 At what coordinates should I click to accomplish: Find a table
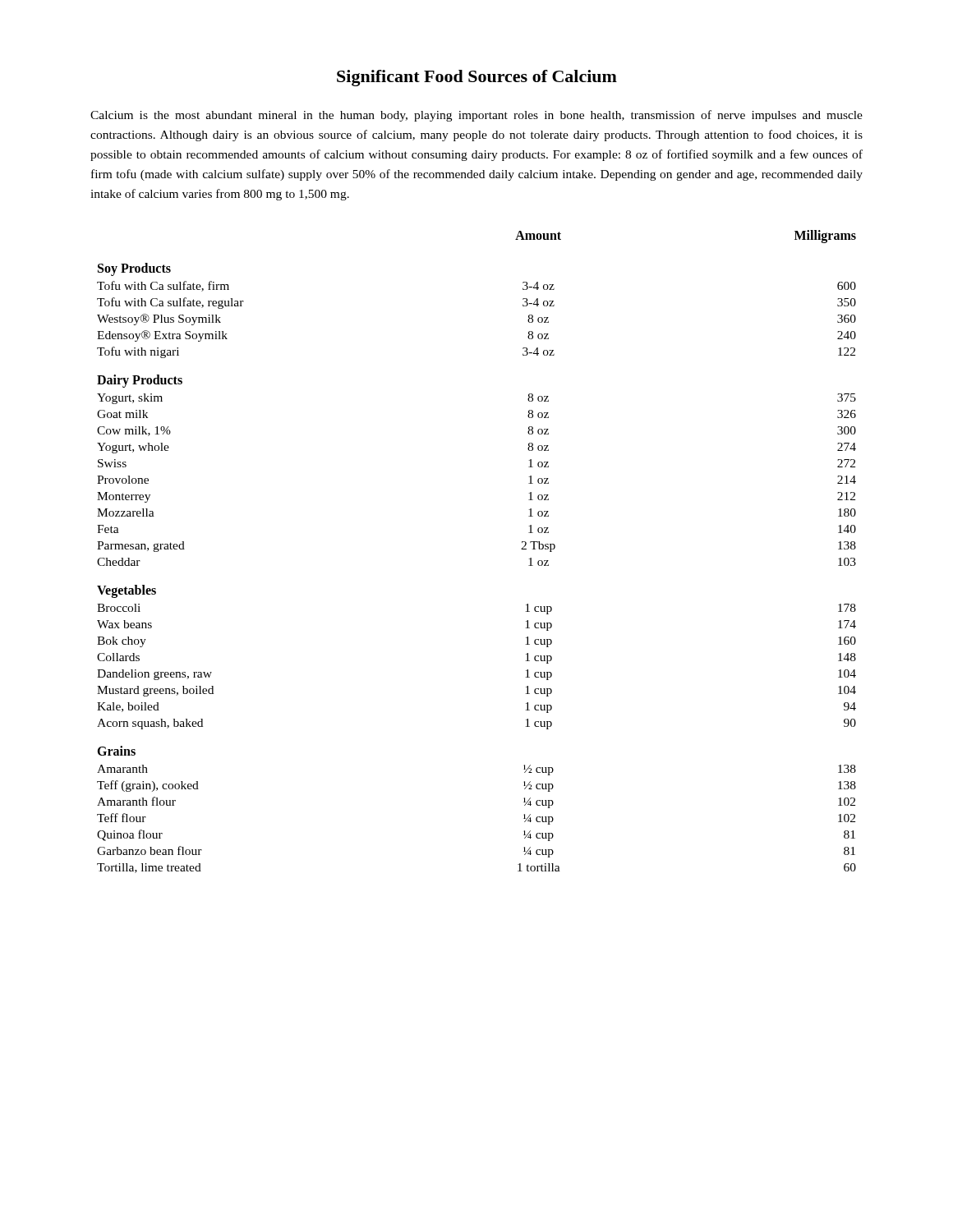[x=476, y=551]
